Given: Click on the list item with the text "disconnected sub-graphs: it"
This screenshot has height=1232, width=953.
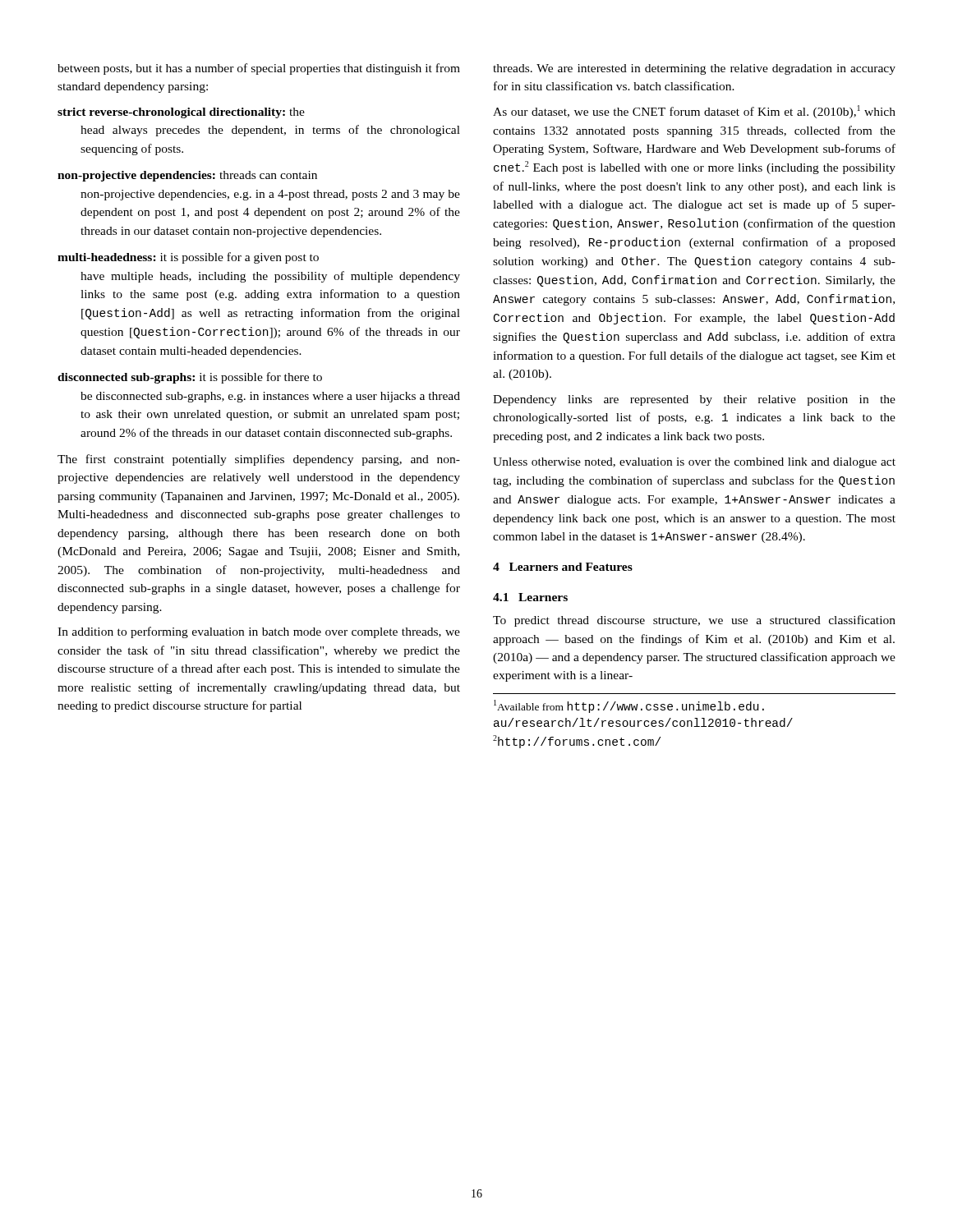Looking at the screenshot, I should point(259,406).
